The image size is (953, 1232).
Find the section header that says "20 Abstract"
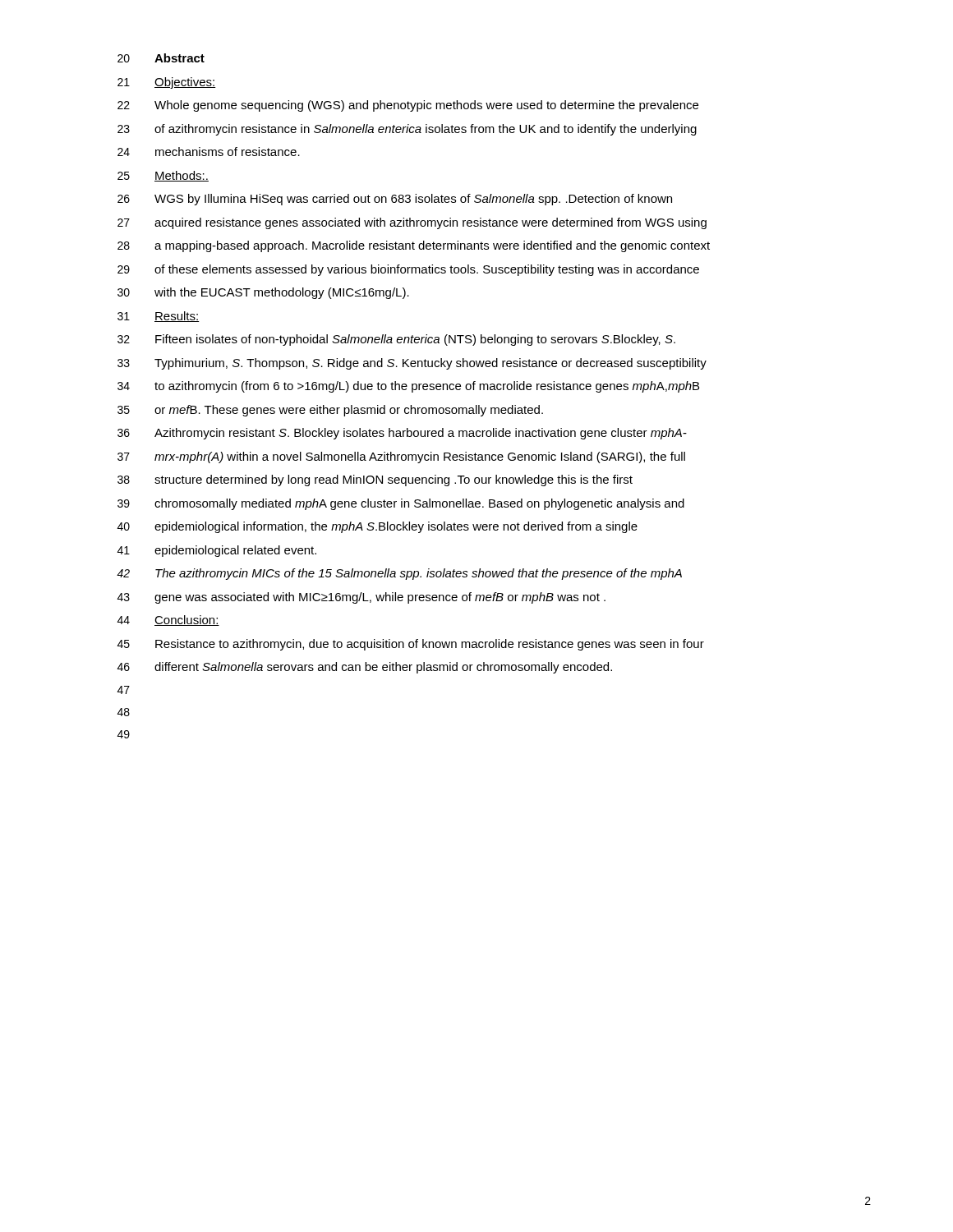[161, 58]
